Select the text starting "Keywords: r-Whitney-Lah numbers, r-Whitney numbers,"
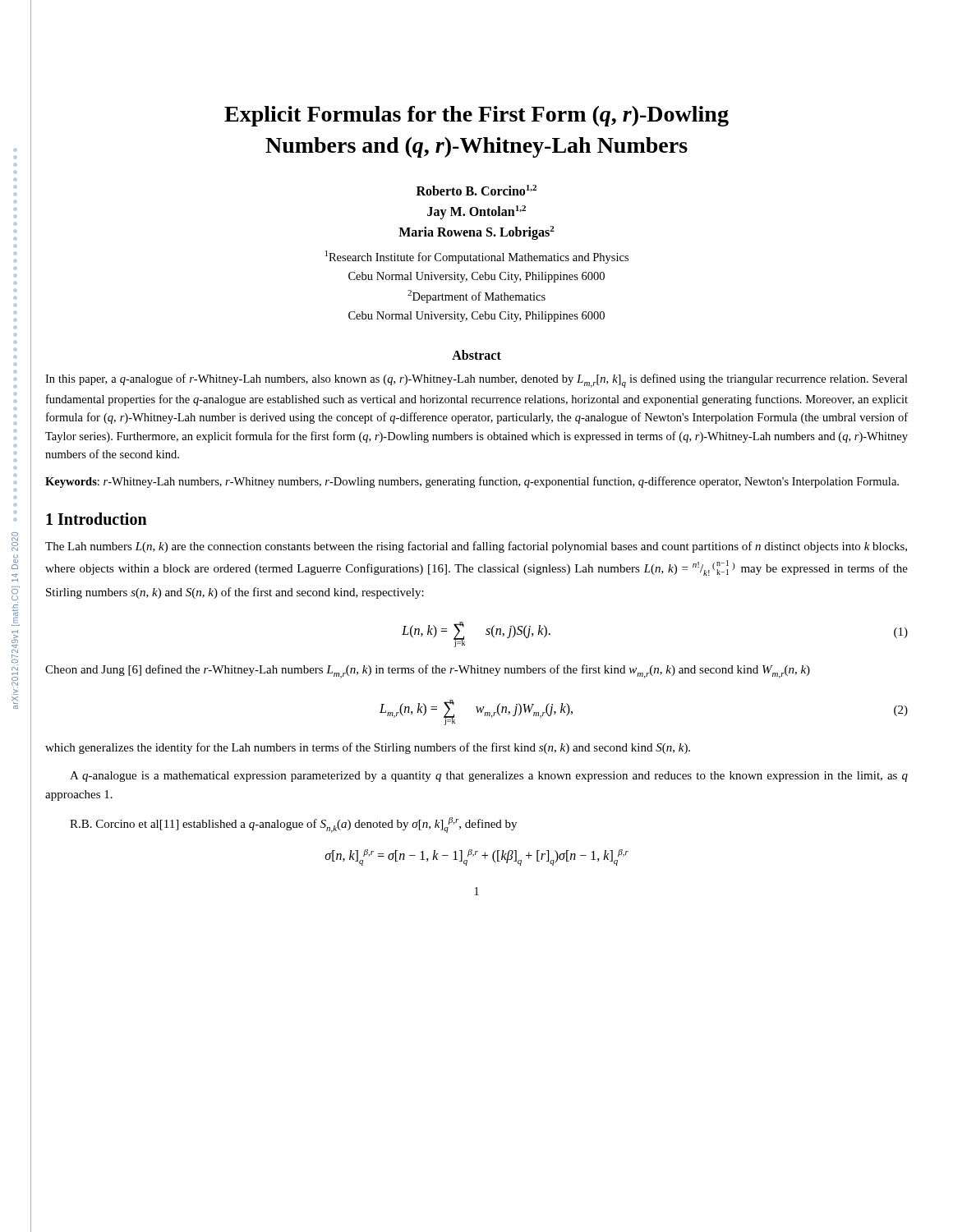 point(472,481)
